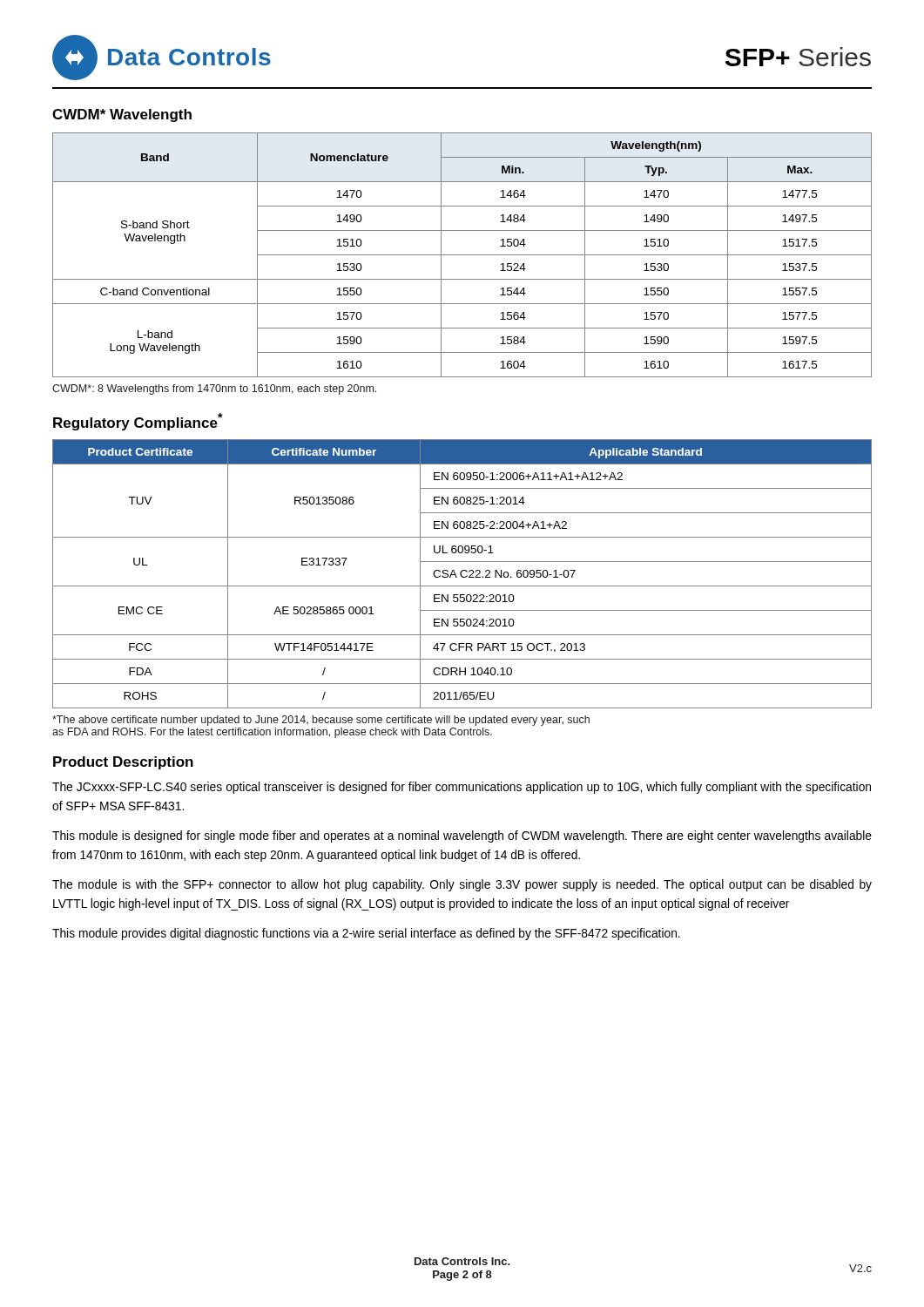
Task: Click where it says "Regulatory Compliance*"
Action: [137, 421]
